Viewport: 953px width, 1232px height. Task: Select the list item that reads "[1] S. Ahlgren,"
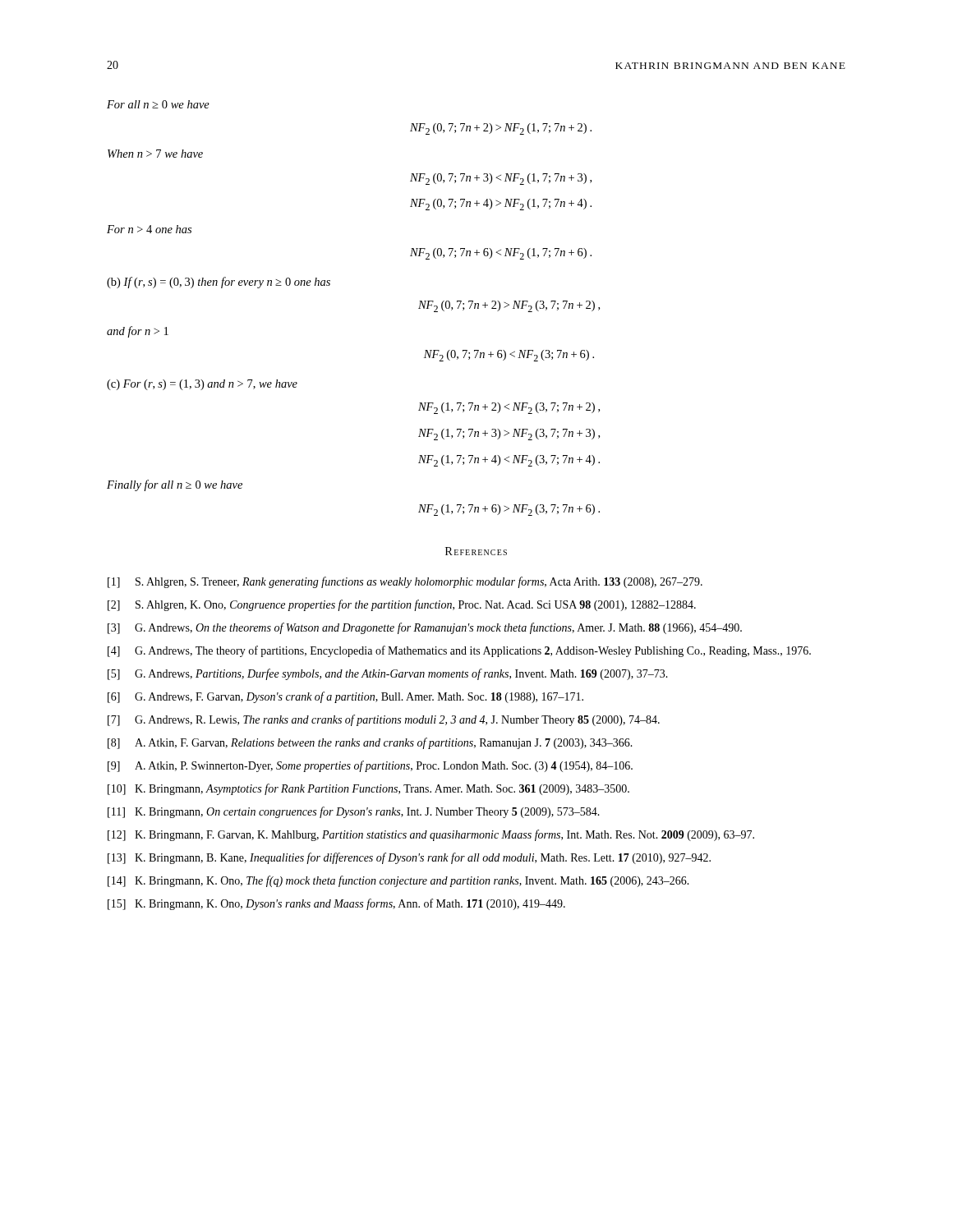click(x=476, y=582)
